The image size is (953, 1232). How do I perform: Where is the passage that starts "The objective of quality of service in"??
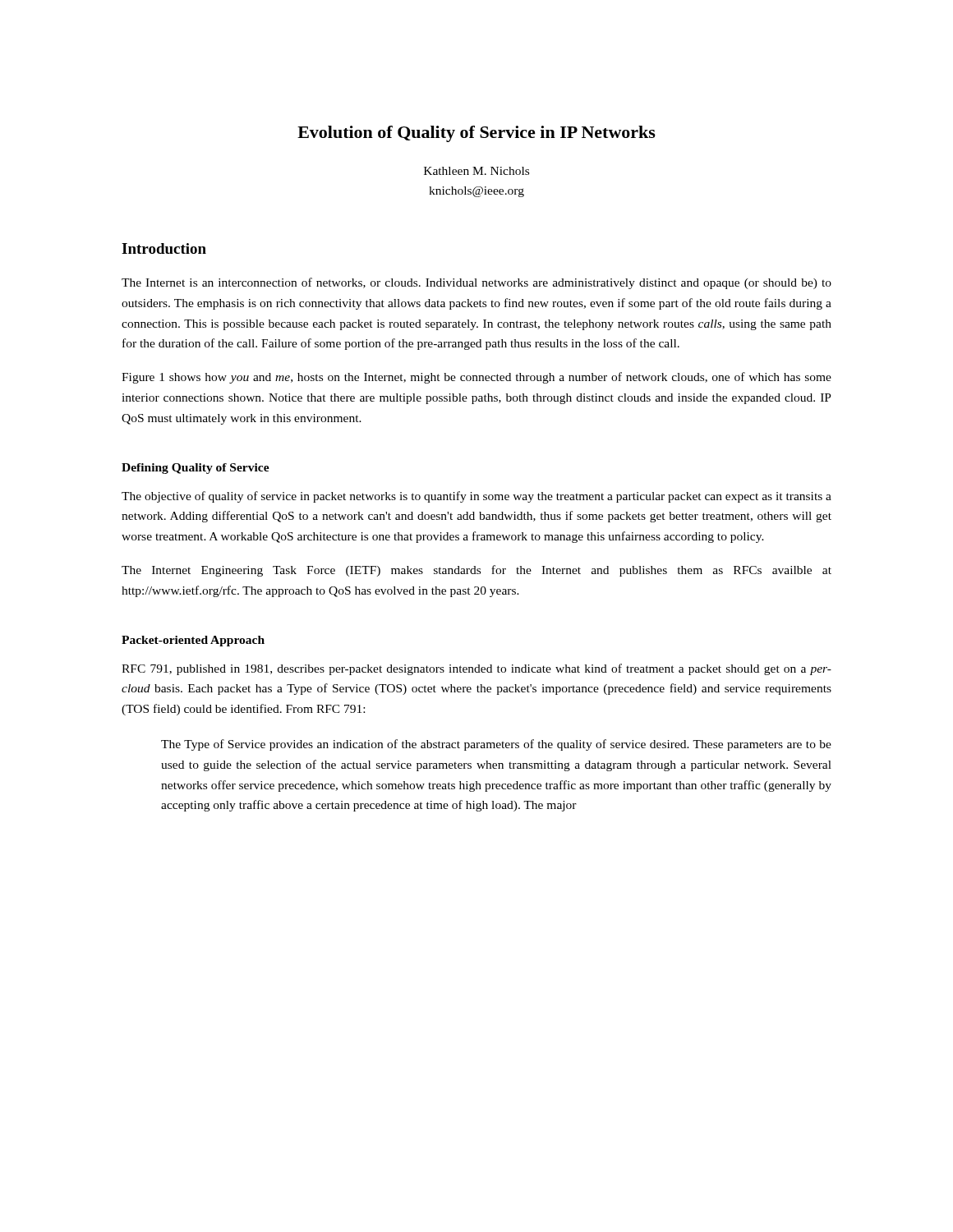(476, 516)
